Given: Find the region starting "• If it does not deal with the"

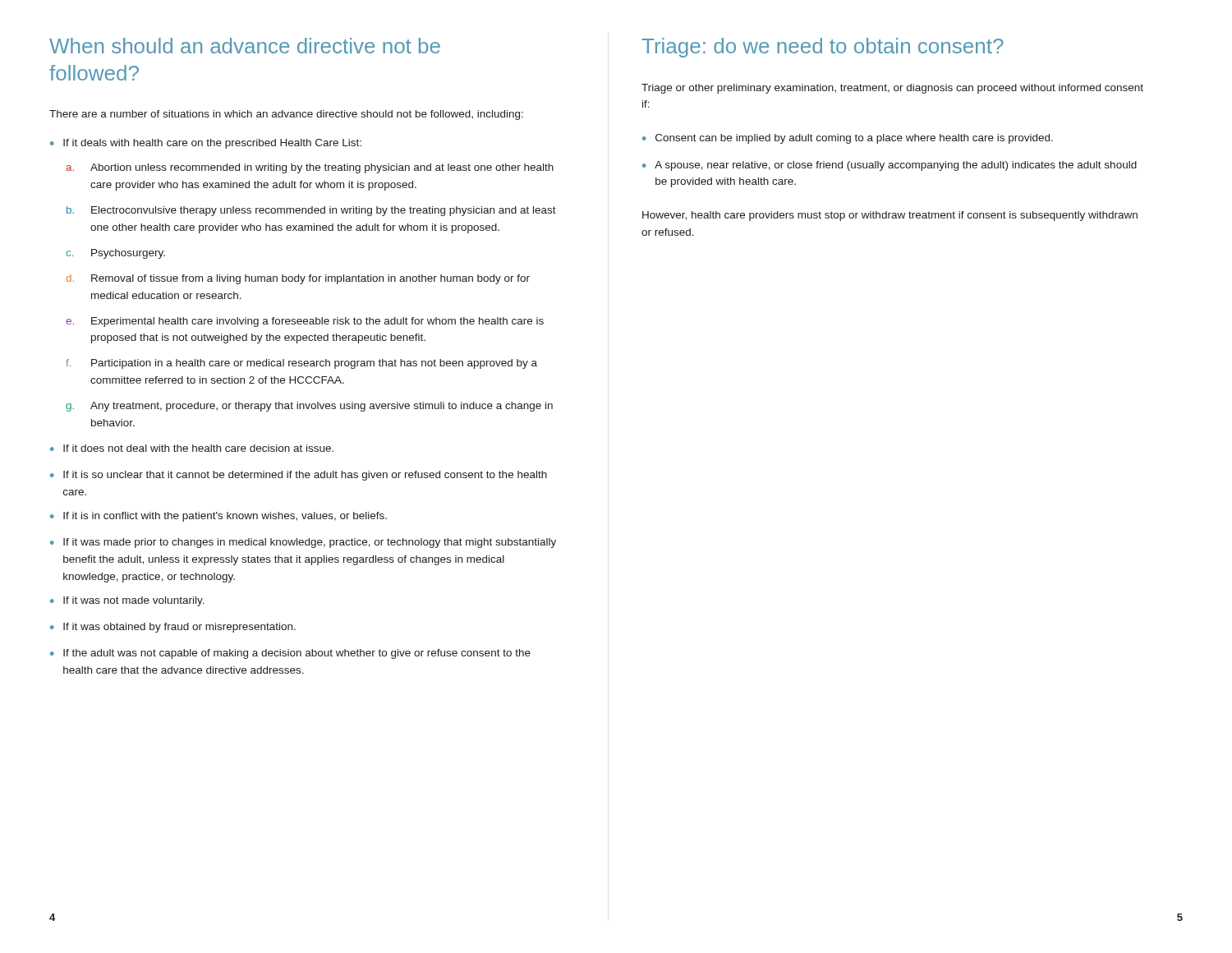Looking at the screenshot, I should [304, 450].
